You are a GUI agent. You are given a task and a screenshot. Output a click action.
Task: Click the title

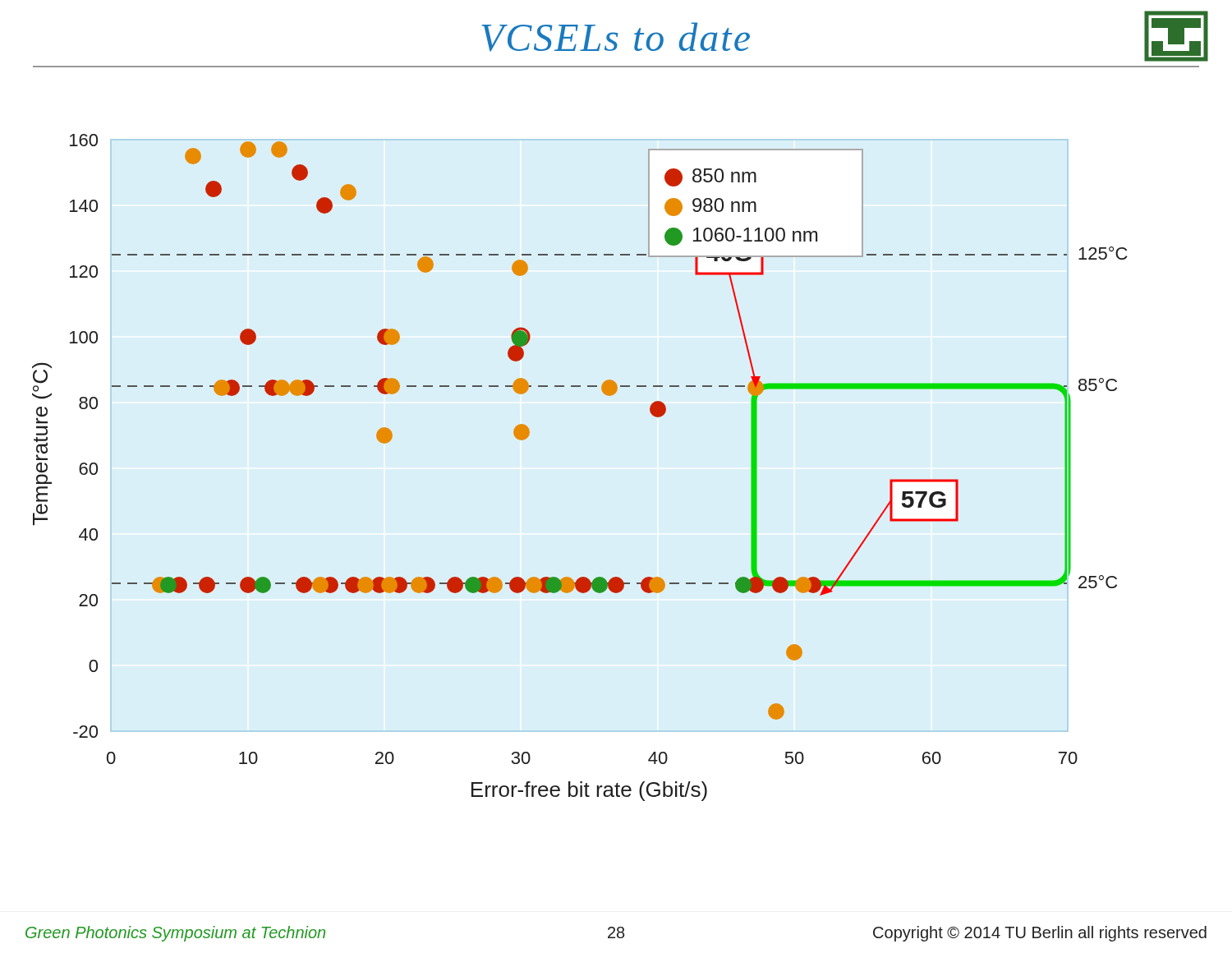click(x=616, y=37)
